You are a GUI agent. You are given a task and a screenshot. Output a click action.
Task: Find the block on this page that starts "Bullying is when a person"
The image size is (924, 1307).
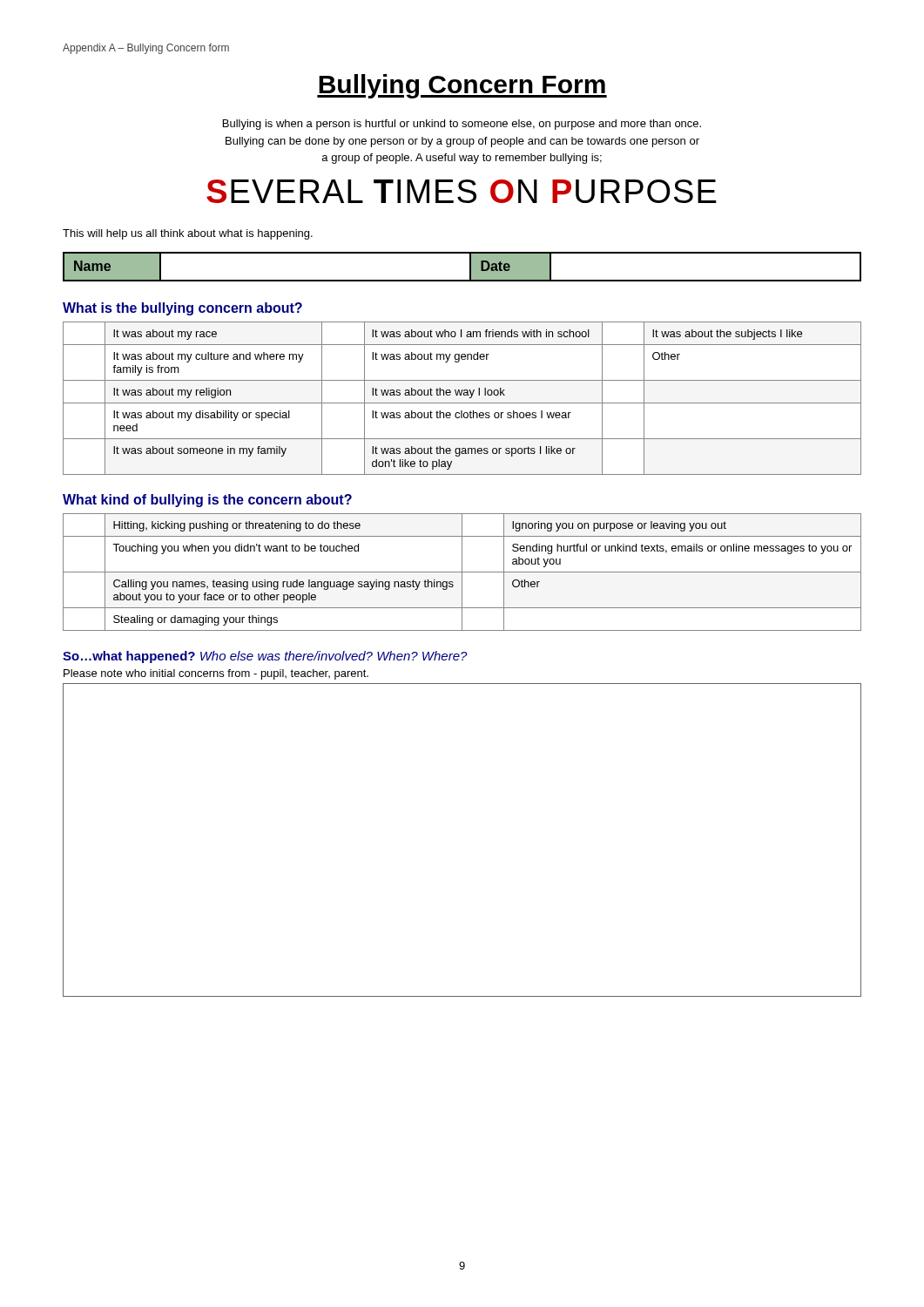click(x=462, y=140)
